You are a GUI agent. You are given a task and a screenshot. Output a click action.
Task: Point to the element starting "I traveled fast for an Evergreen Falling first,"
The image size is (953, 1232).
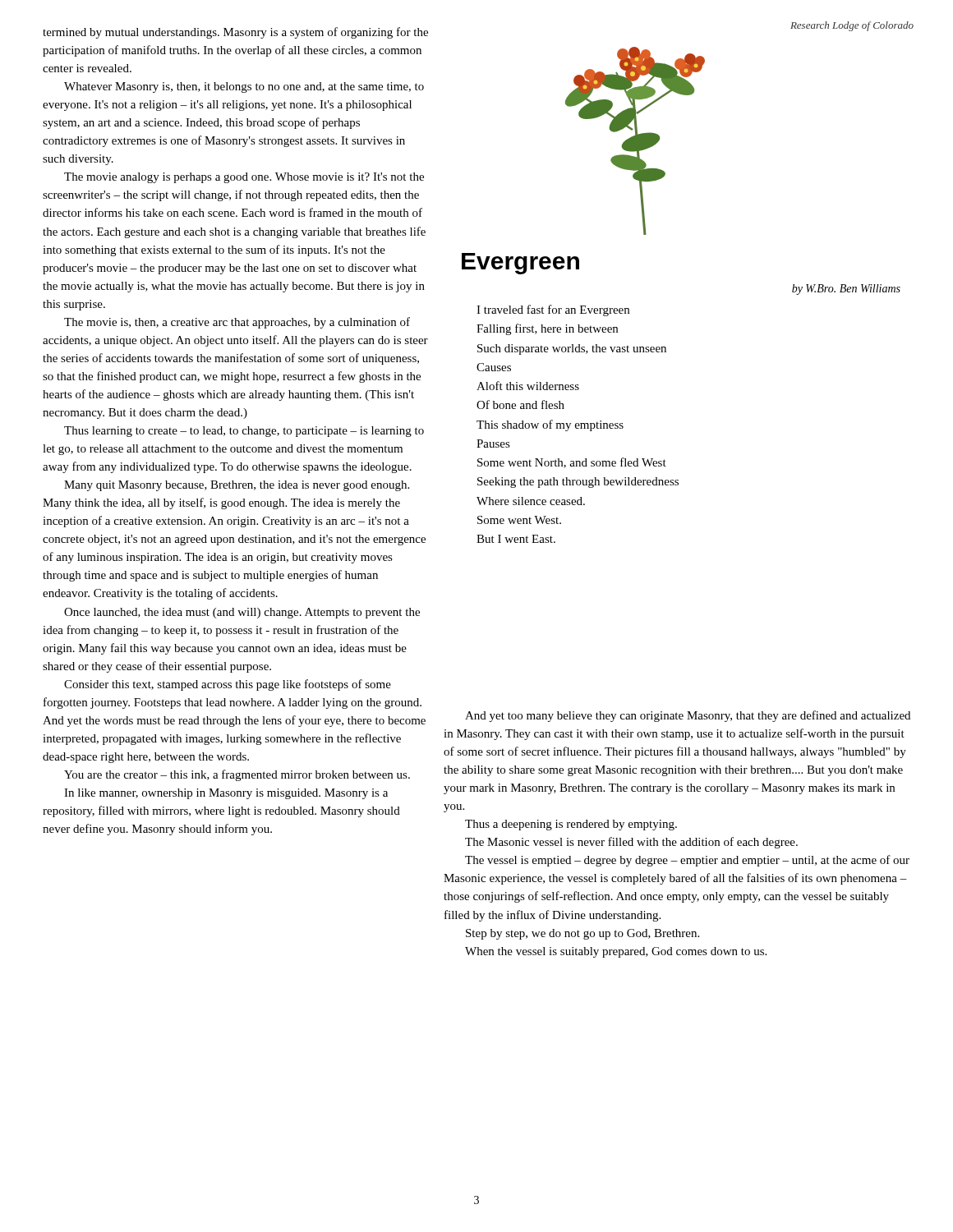(553, 310)
